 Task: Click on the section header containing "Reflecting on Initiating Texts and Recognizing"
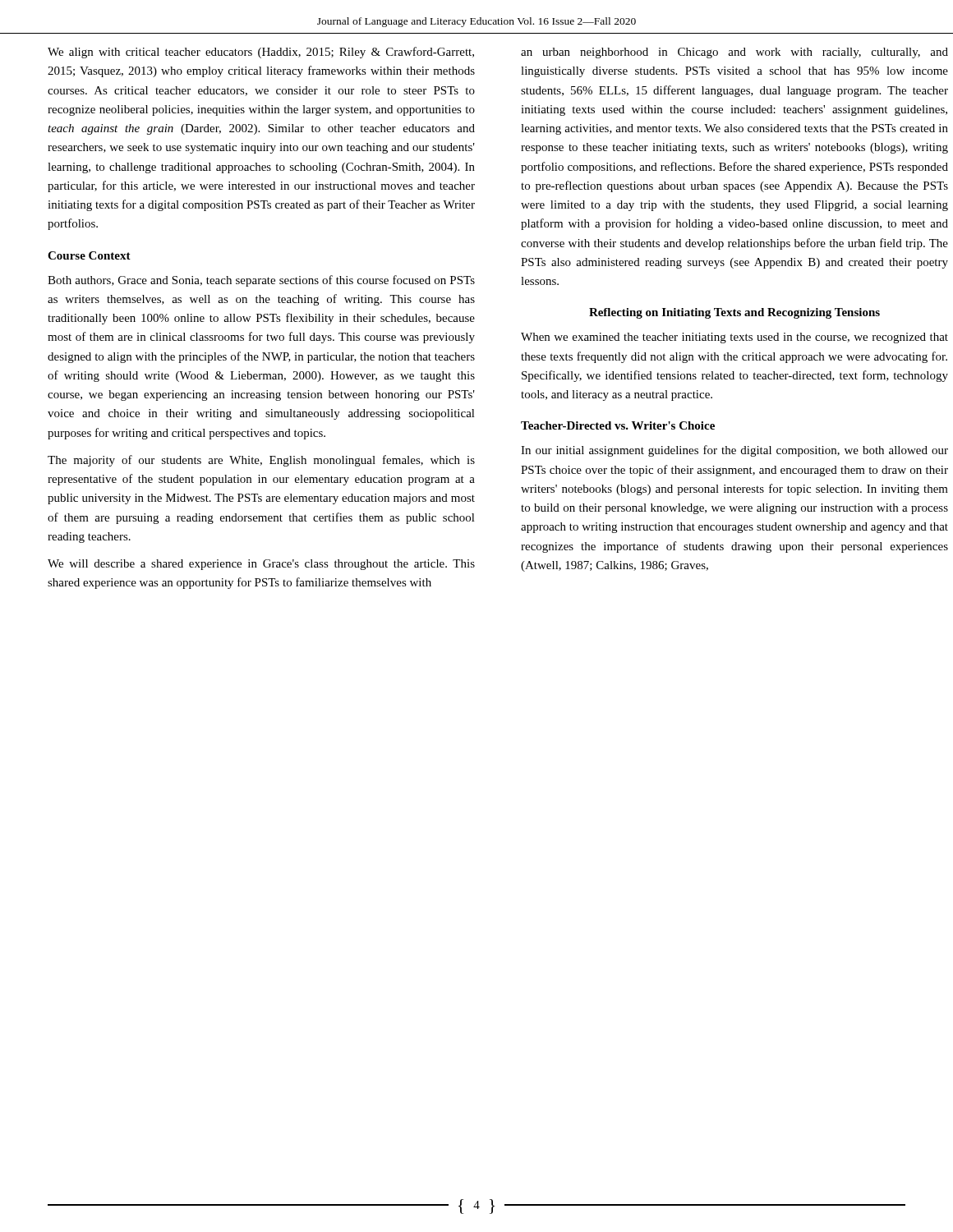tap(734, 312)
